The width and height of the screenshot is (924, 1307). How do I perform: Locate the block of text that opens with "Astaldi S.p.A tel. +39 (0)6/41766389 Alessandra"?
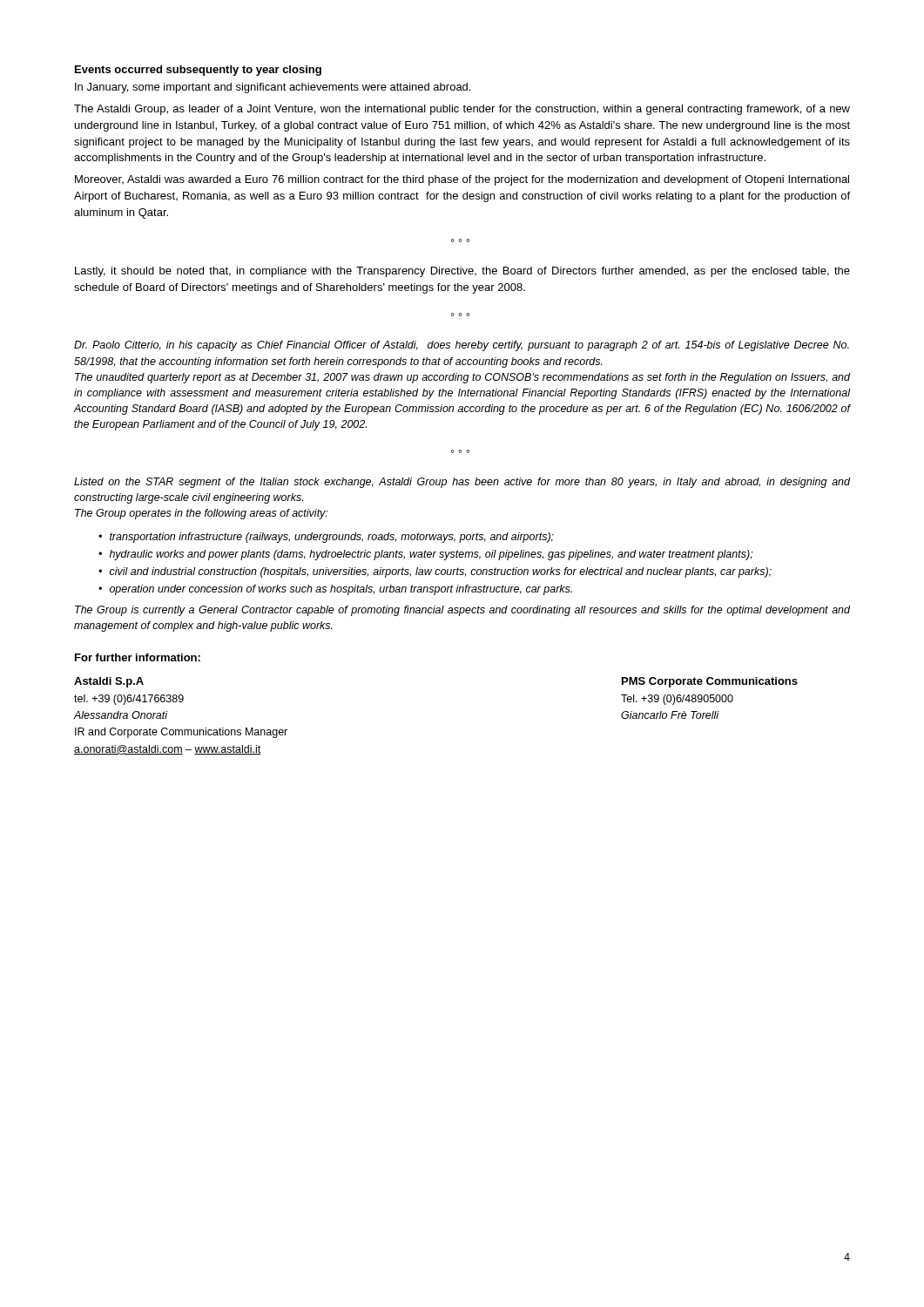(x=110, y=682)
